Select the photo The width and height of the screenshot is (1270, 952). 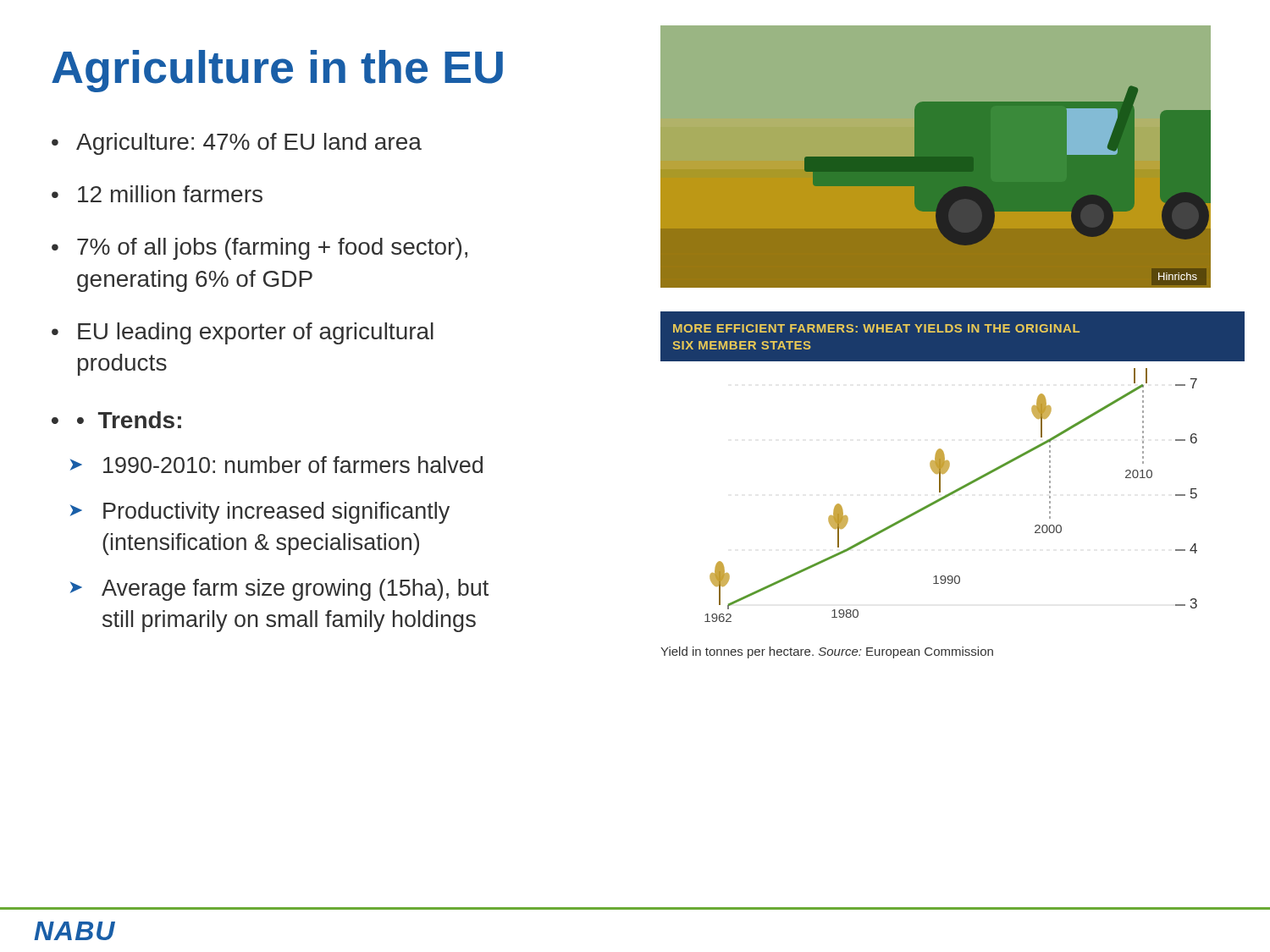(x=936, y=157)
